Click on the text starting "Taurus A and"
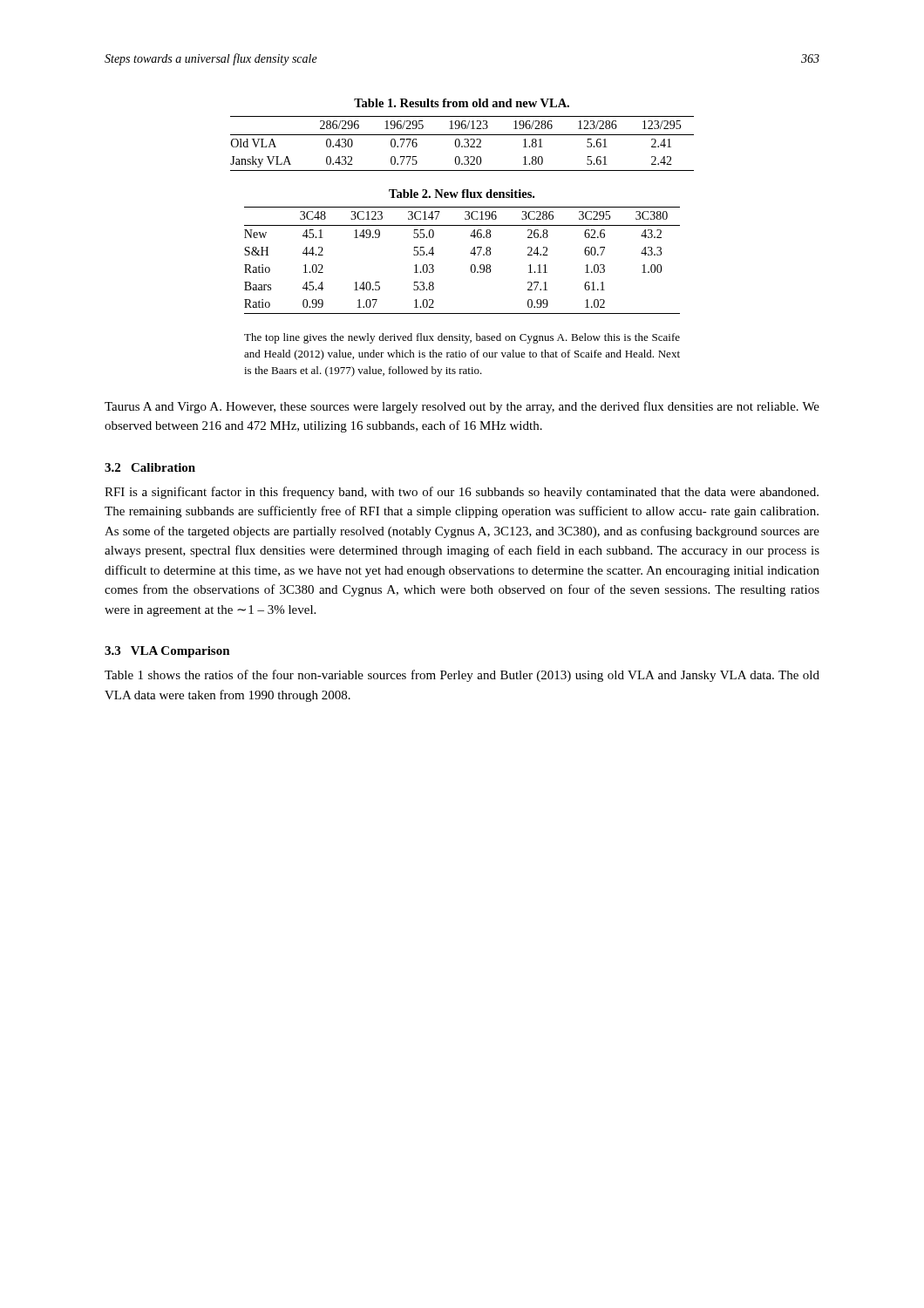 pyautogui.click(x=462, y=416)
